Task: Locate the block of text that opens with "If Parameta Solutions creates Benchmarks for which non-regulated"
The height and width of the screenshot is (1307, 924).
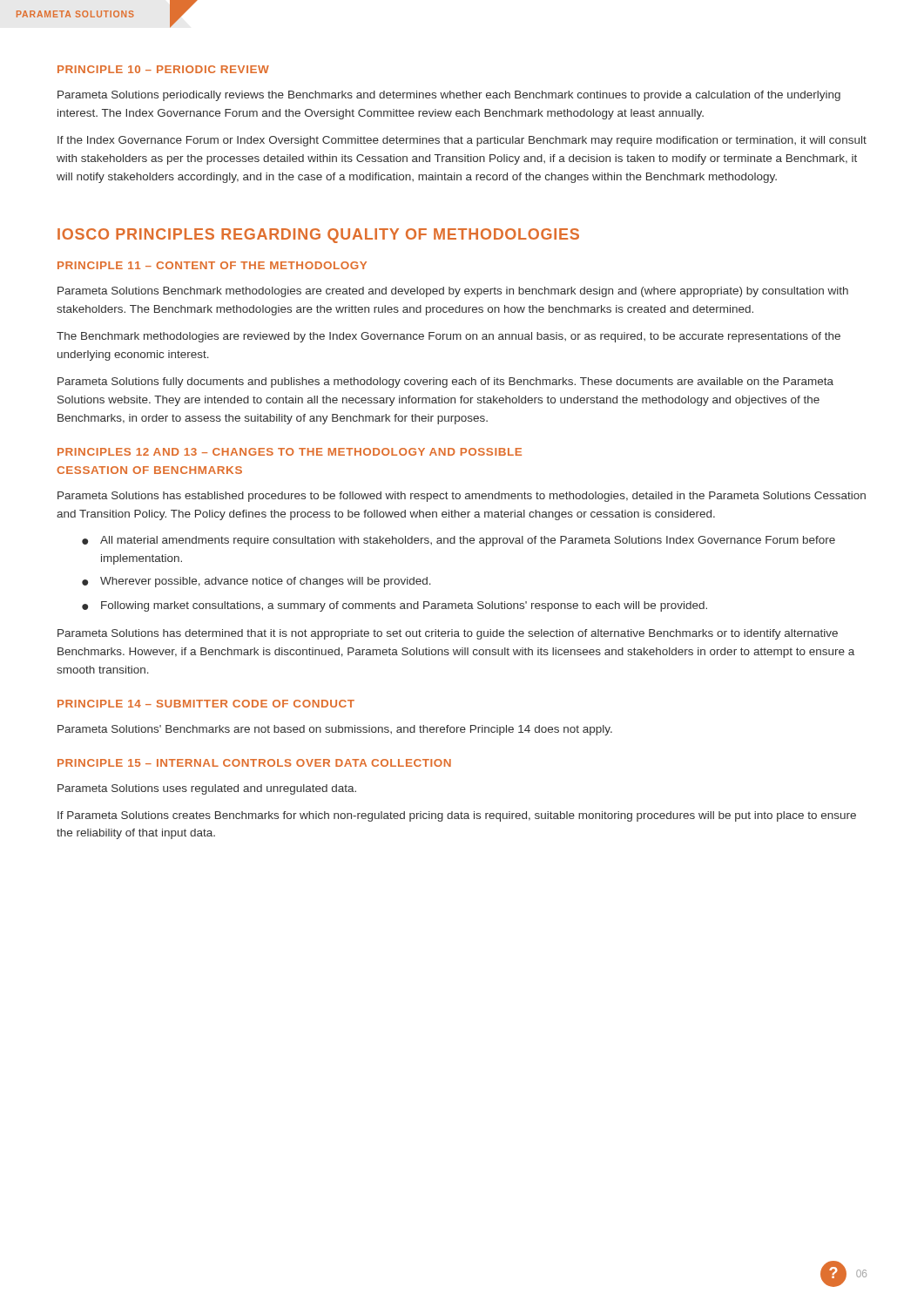Action: (x=457, y=824)
